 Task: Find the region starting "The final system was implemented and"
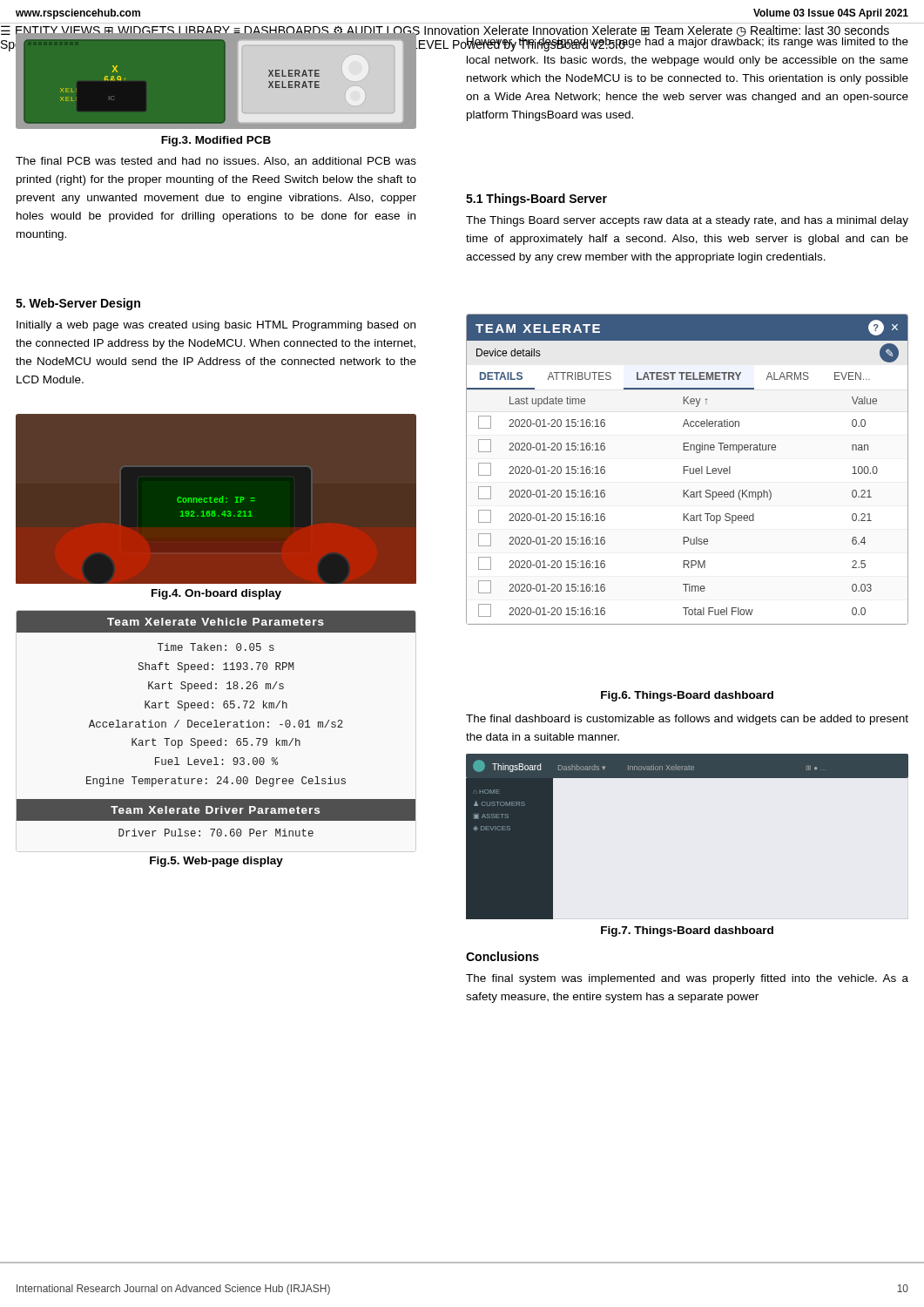point(687,987)
